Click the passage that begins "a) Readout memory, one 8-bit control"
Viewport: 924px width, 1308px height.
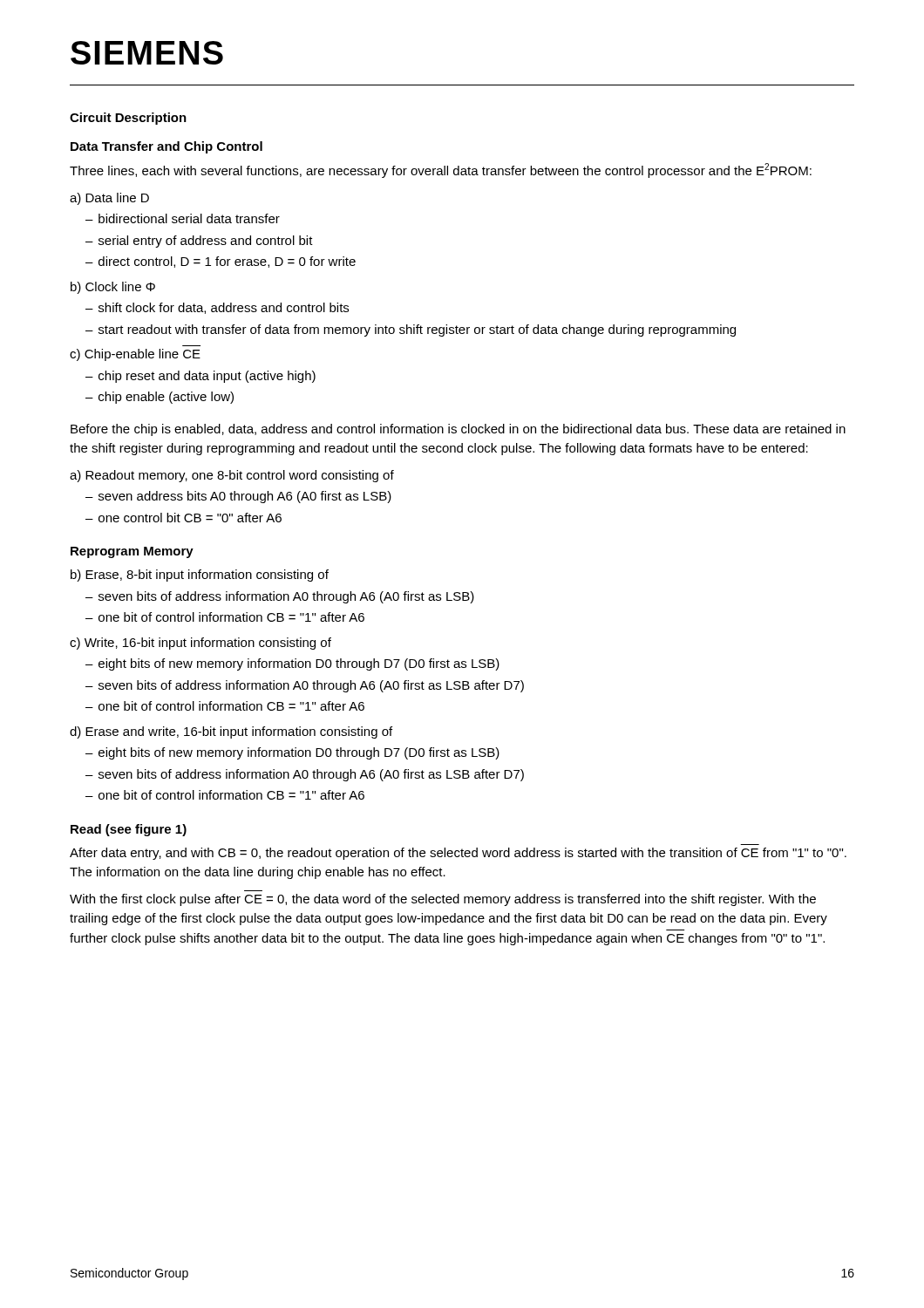pyautogui.click(x=232, y=474)
